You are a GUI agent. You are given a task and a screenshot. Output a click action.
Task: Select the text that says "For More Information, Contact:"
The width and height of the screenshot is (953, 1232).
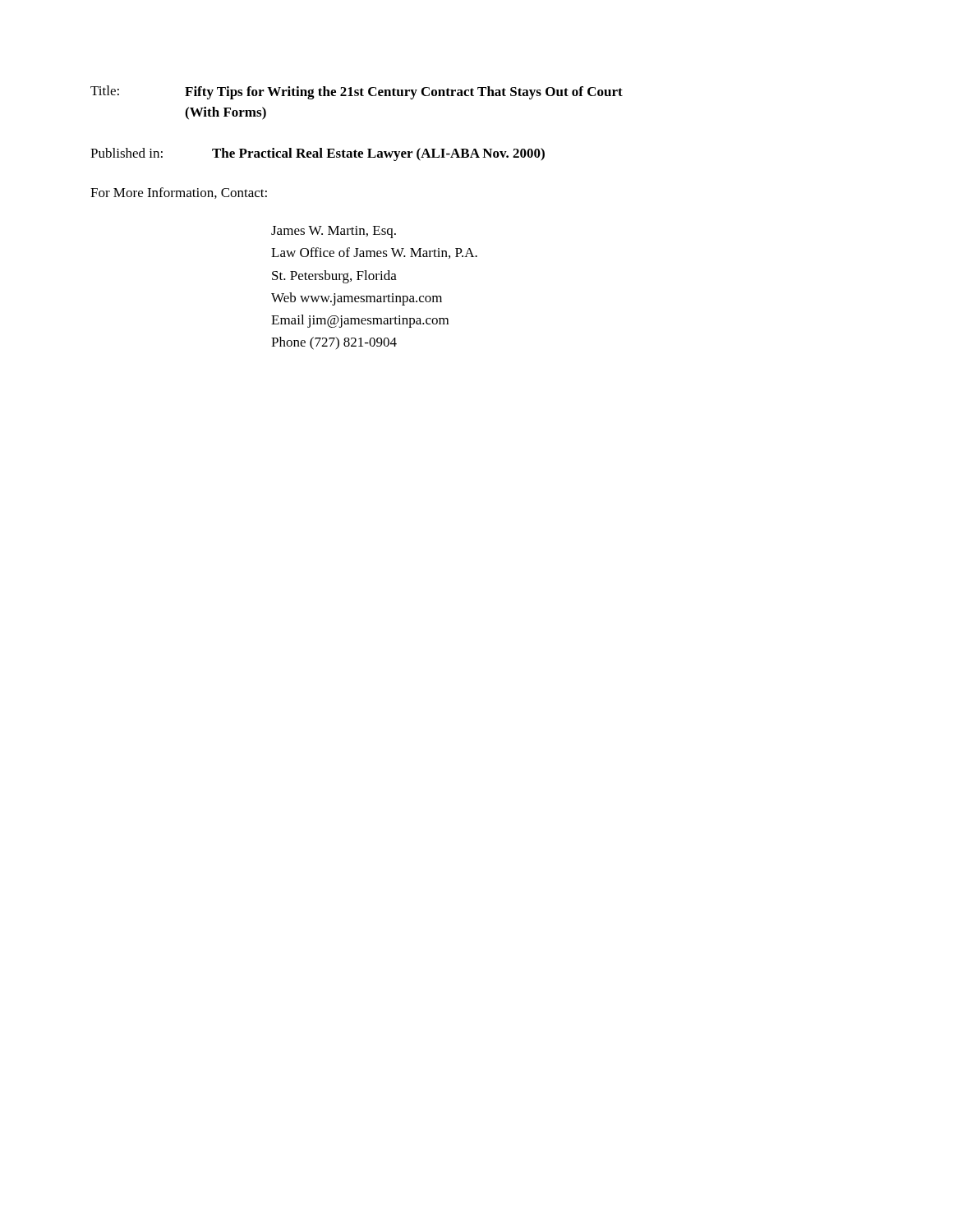(x=179, y=193)
